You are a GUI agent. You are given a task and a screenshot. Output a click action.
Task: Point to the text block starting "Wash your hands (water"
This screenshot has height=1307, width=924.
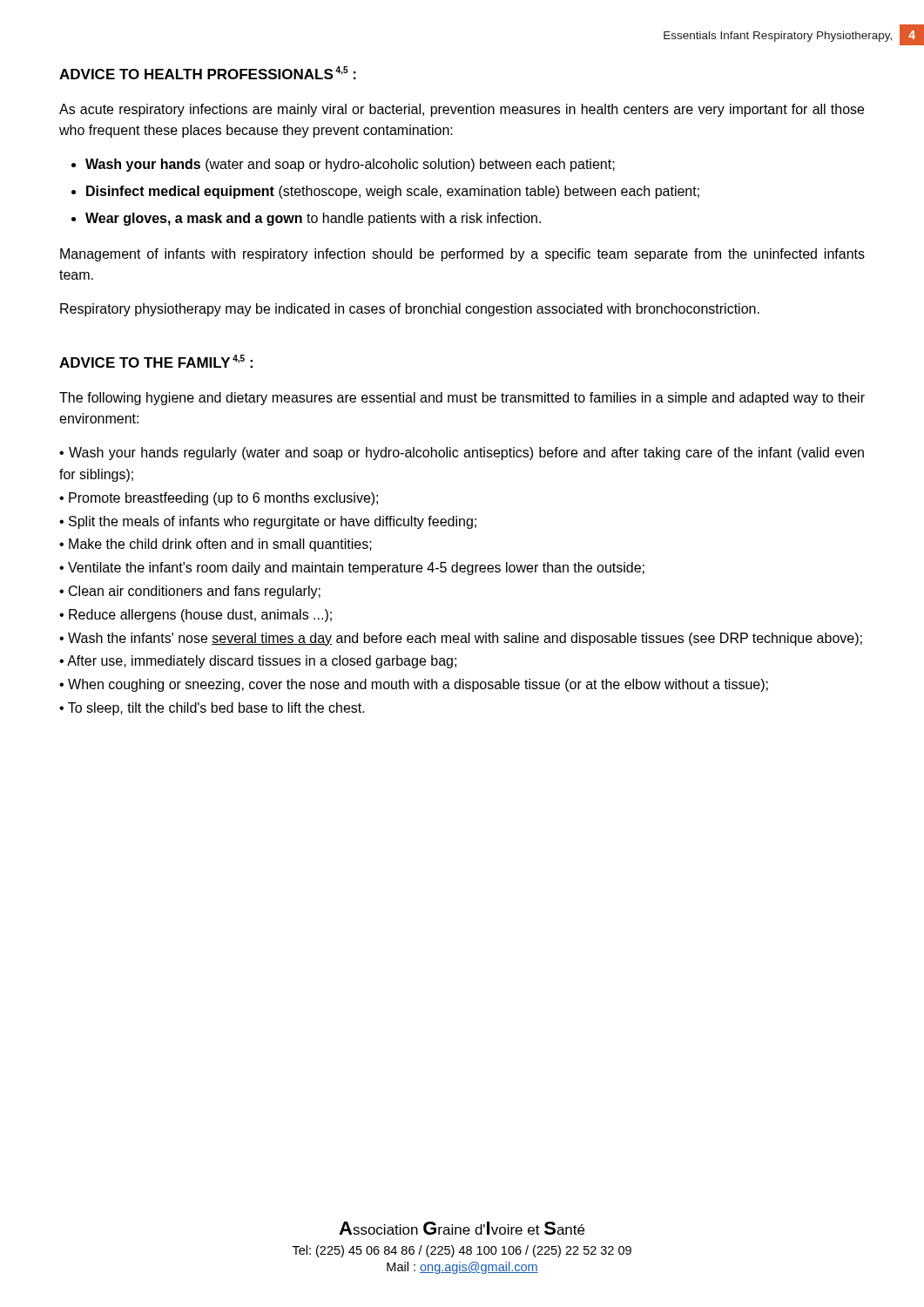[350, 164]
